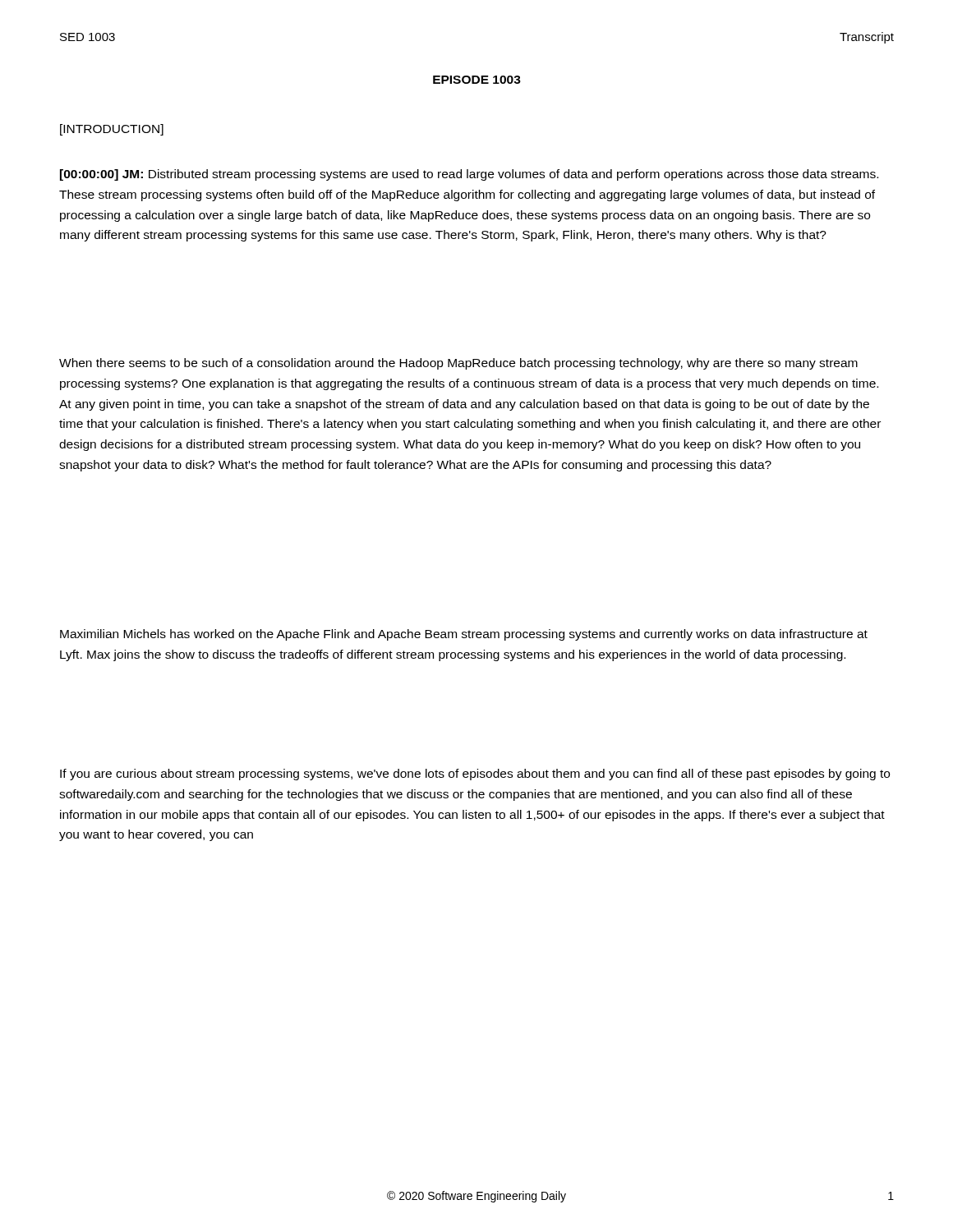Find "EPISODE 1003" on this page
The width and height of the screenshot is (953, 1232).
pyautogui.click(x=476, y=79)
